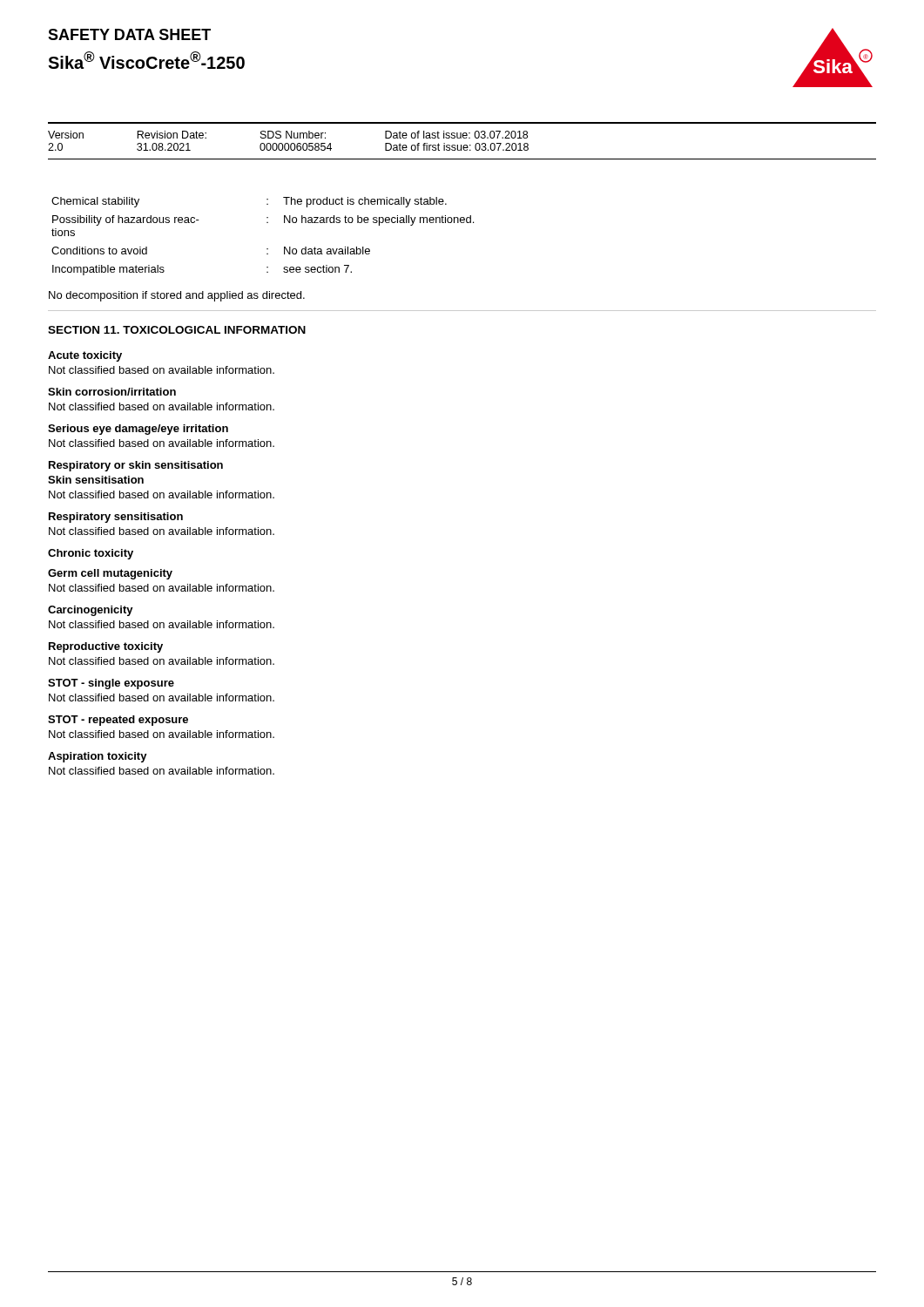Locate the region starting "Respiratory sensitisation Not classified"
Screen dimensions: 1307x924
[x=116, y=518]
